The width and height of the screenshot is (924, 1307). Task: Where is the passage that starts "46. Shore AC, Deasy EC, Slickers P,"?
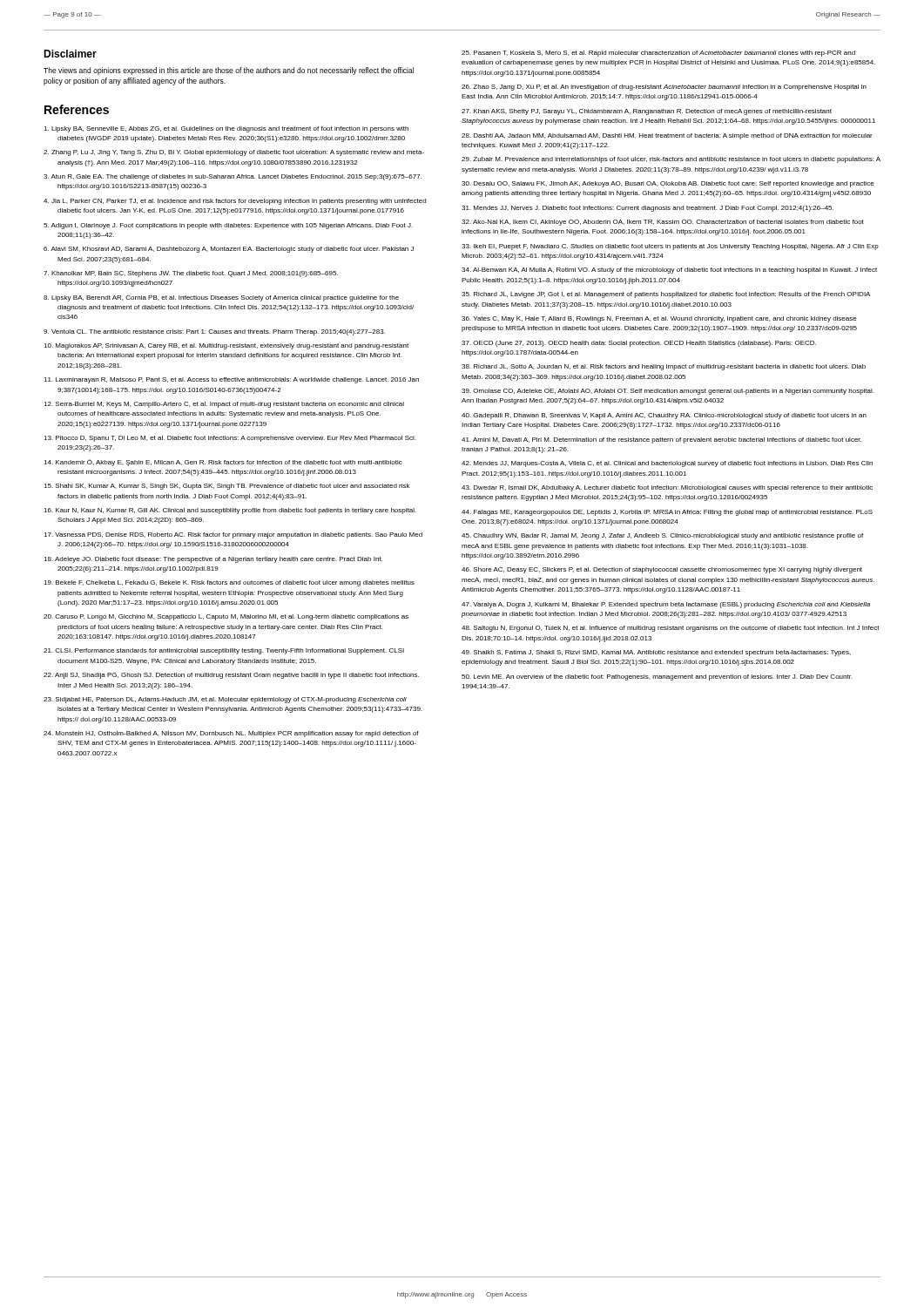click(668, 580)
